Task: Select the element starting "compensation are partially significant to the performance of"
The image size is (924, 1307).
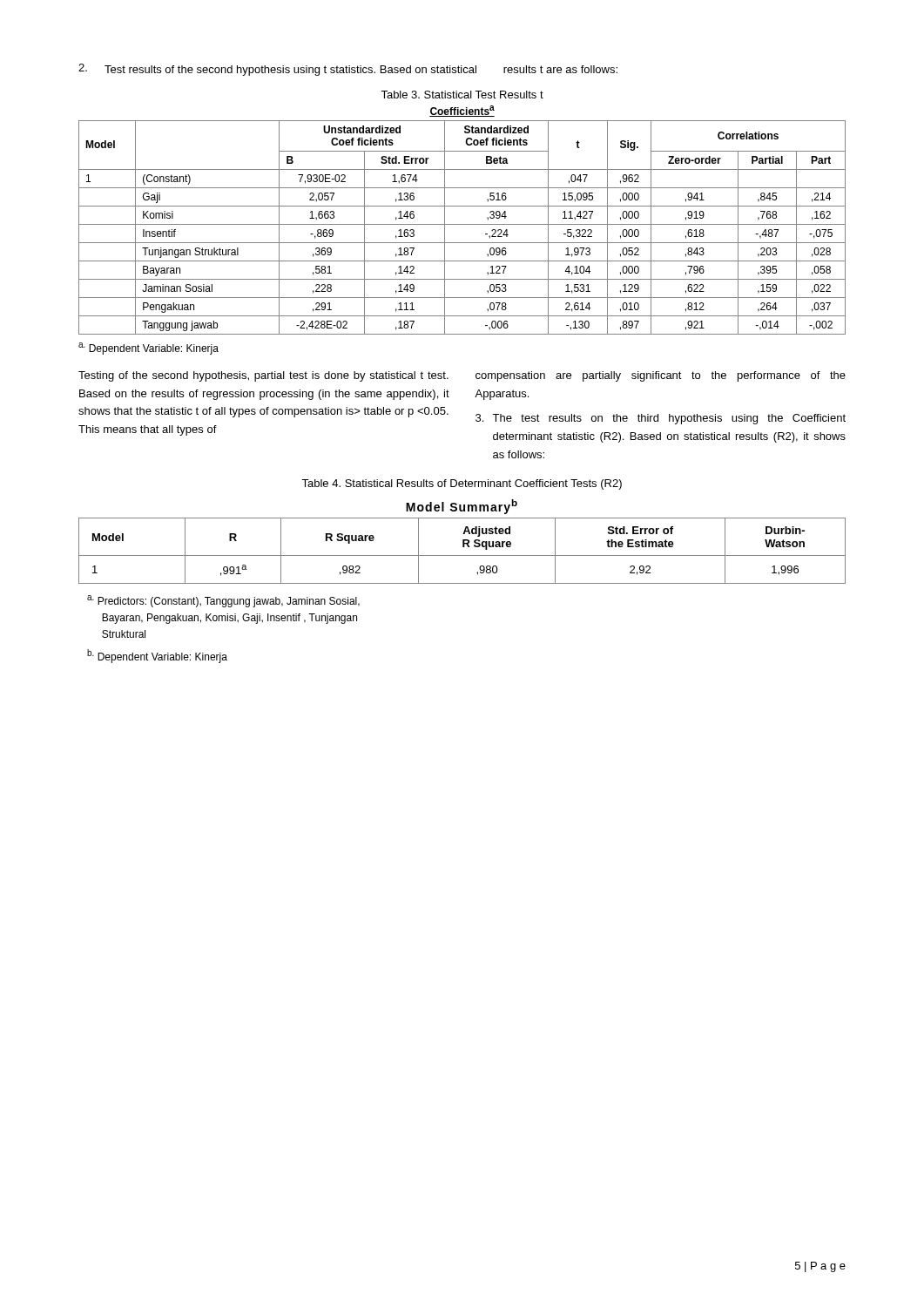Action: click(x=660, y=384)
